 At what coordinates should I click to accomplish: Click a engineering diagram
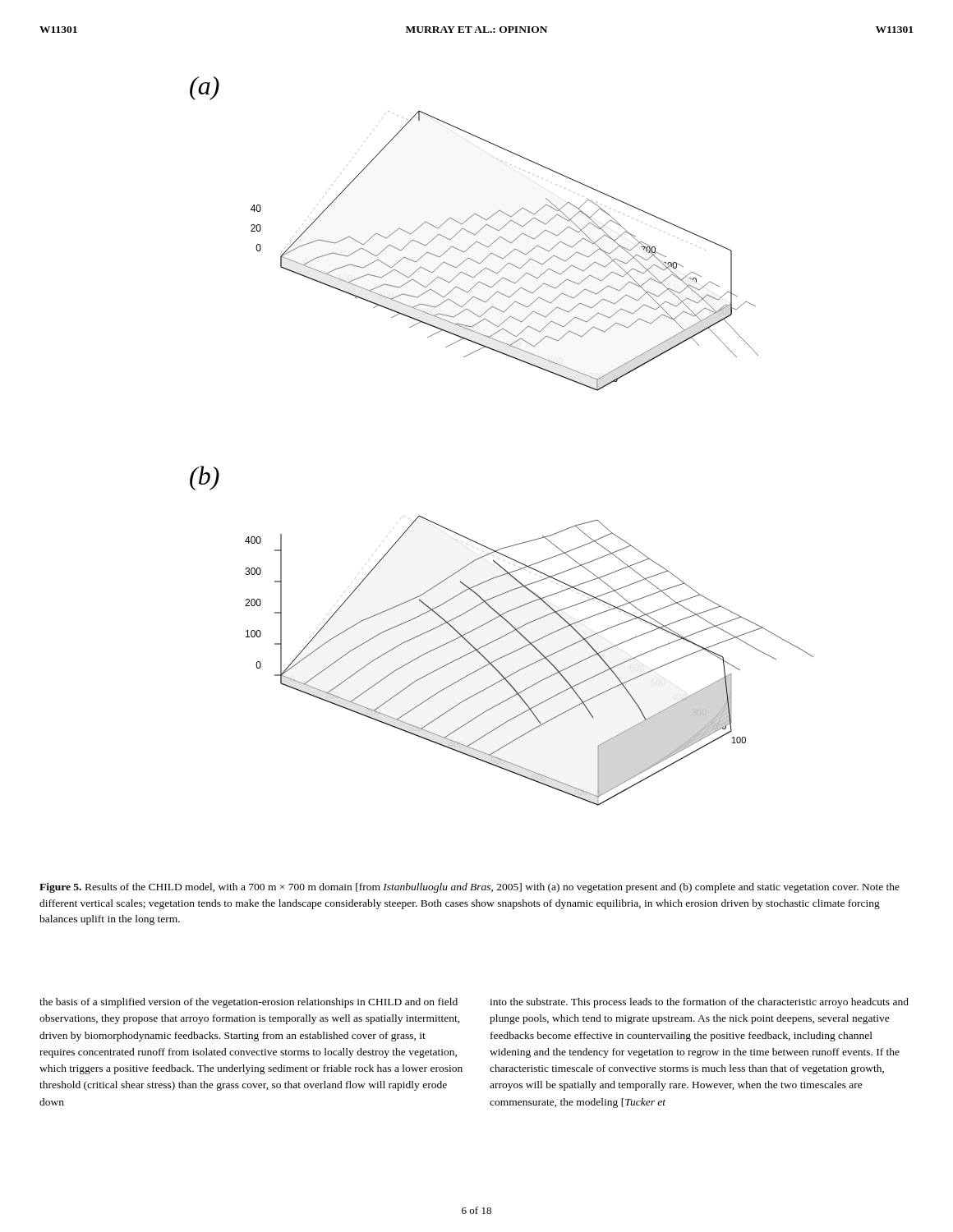point(476,456)
